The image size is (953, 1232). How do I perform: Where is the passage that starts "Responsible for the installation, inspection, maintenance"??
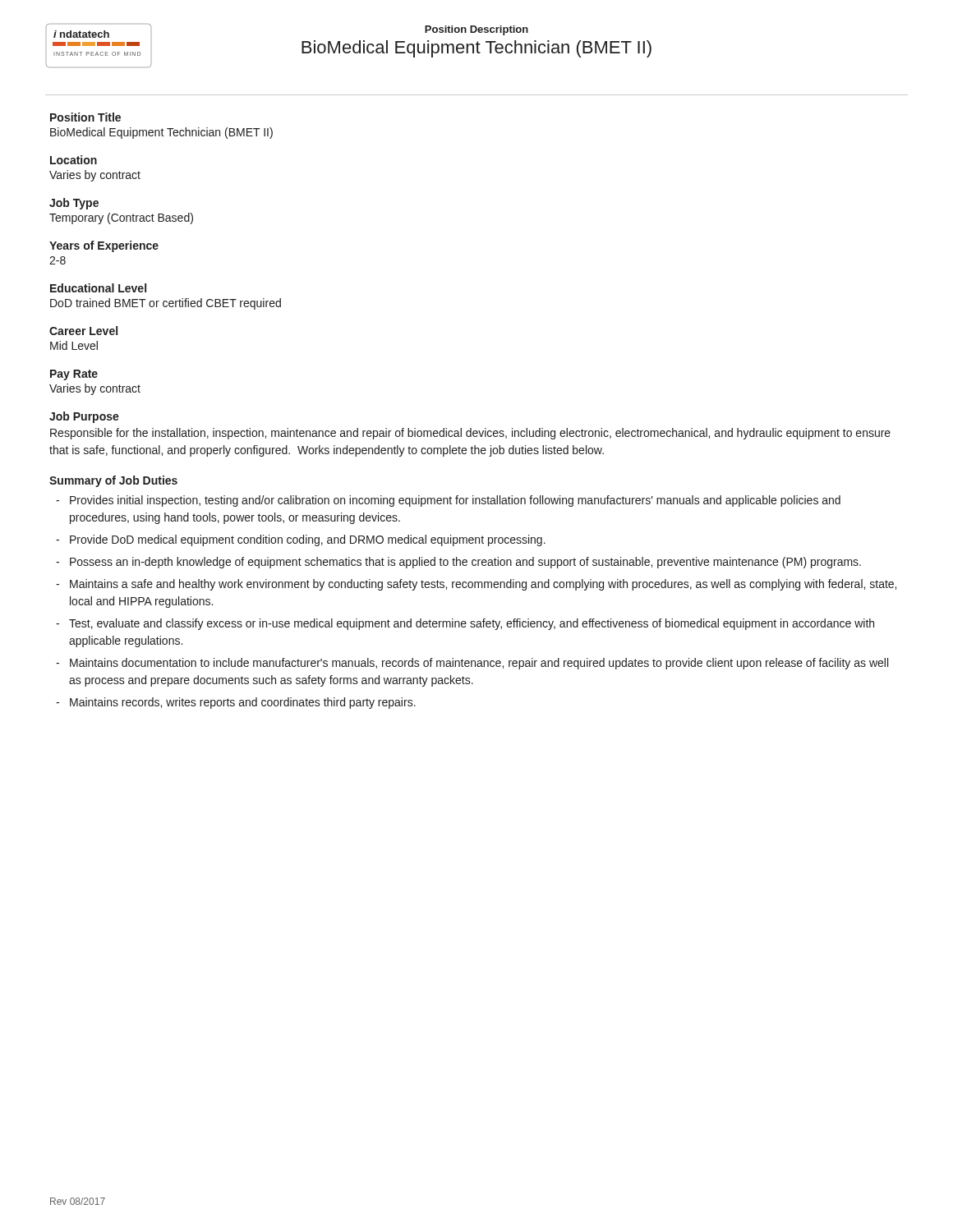pos(470,441)
